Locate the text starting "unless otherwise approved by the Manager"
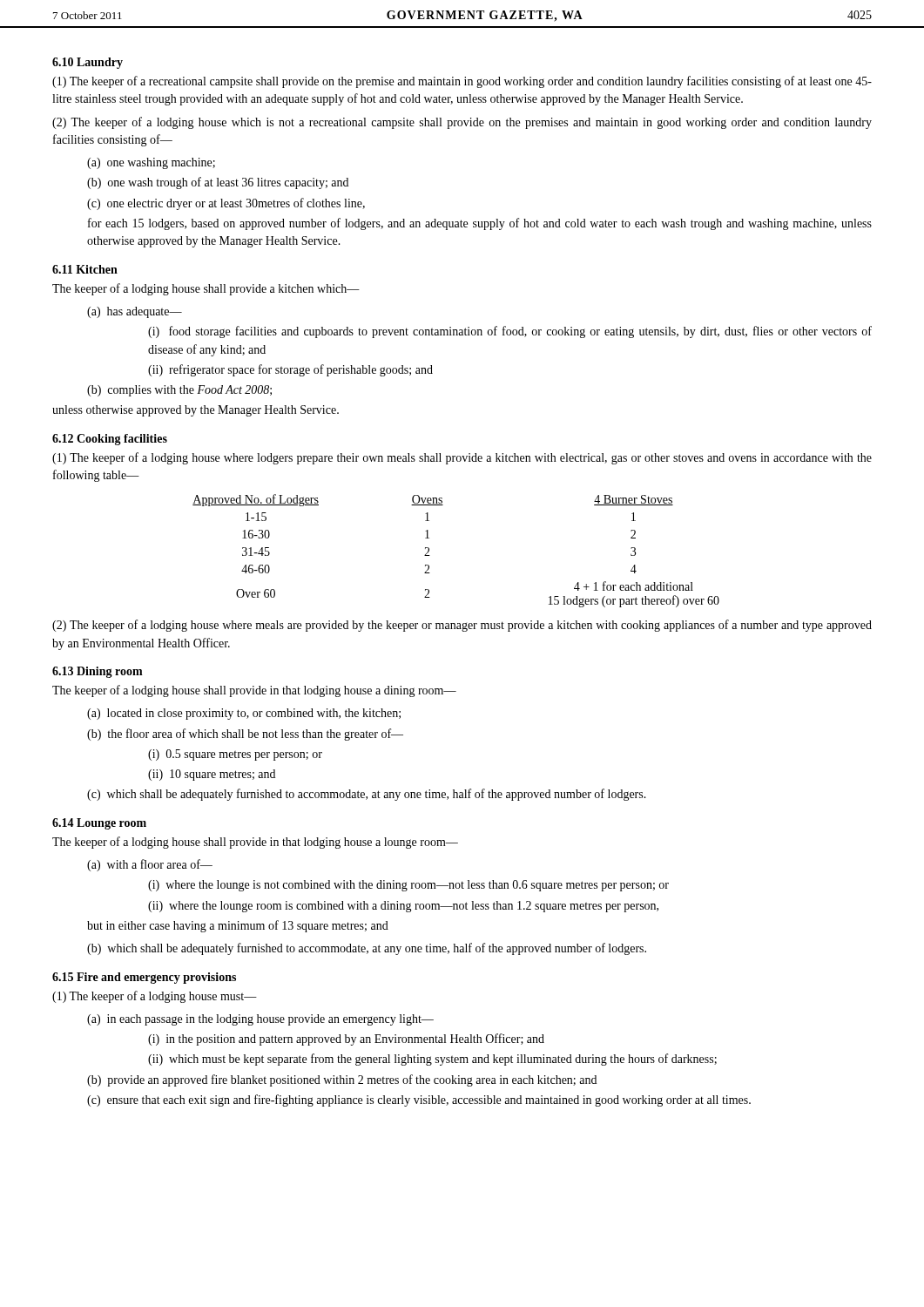 click(196, 410)
